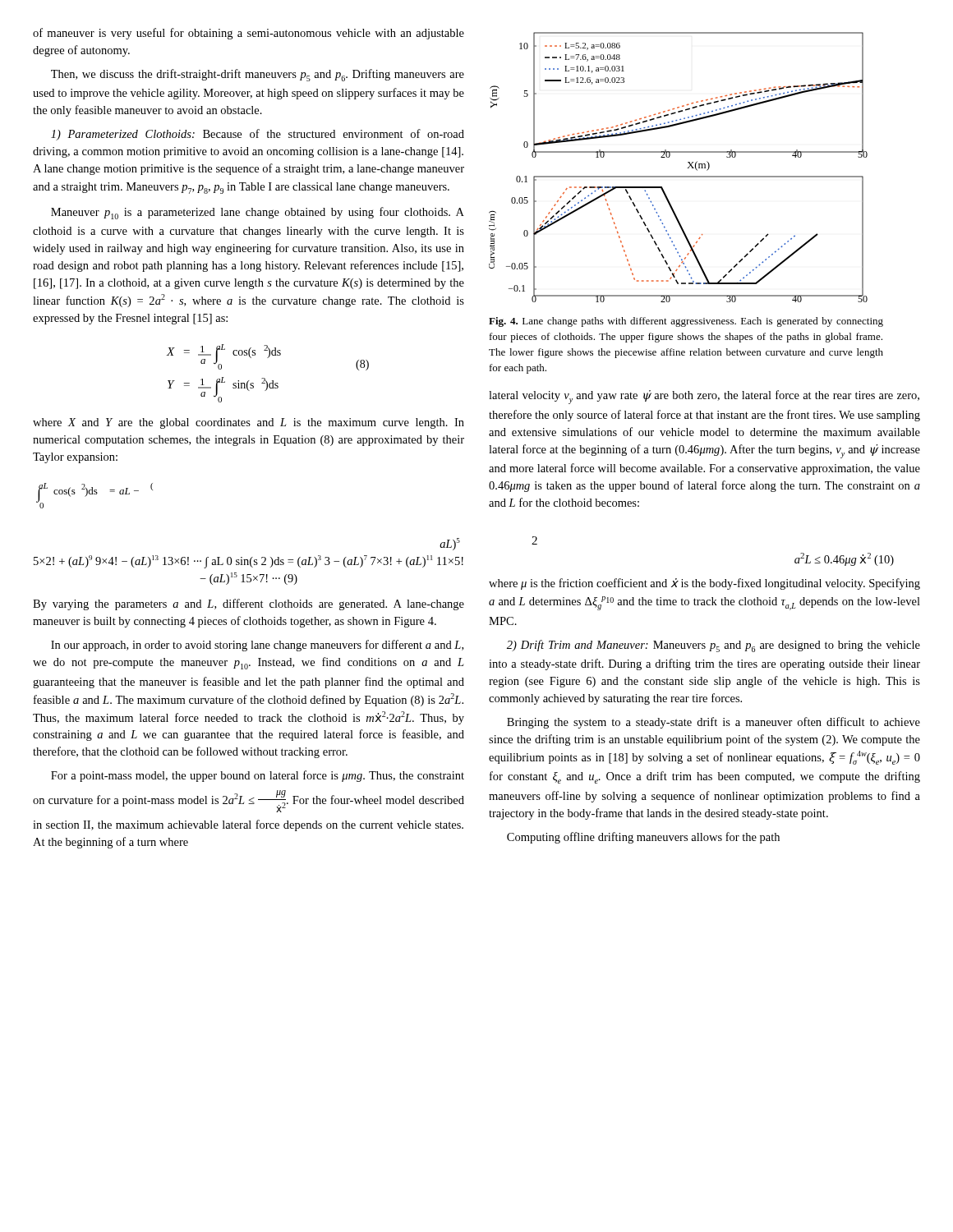Image resolution: width=953 pixels, height=1232 pixels.
Task: Click on the text starting "where μ is the friction coefficient"
Action: pyautogui.click(x=704, y=602)
